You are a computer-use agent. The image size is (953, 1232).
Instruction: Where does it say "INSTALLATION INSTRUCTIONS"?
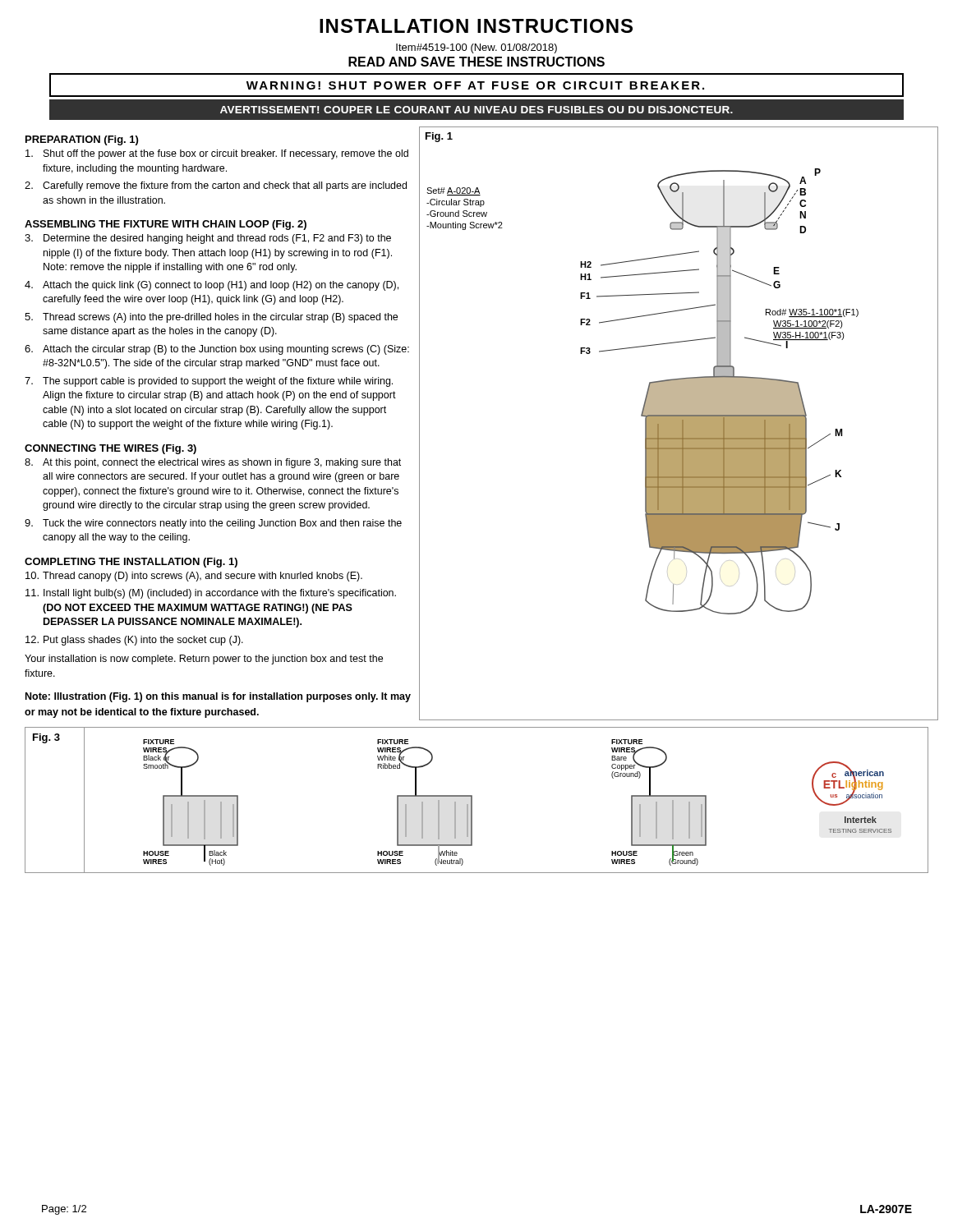click(476, 26)
